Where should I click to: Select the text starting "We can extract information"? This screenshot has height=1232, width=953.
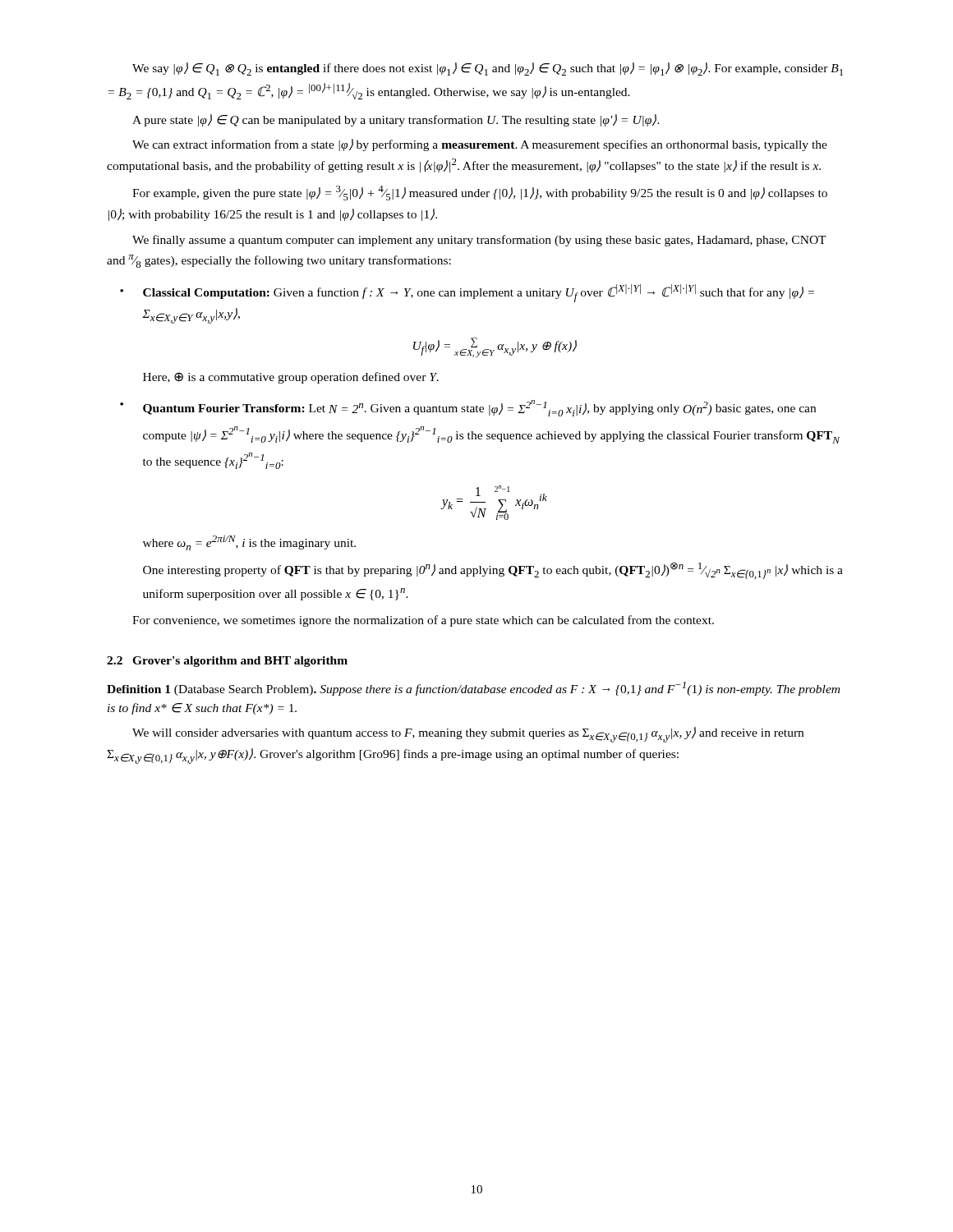476,155
